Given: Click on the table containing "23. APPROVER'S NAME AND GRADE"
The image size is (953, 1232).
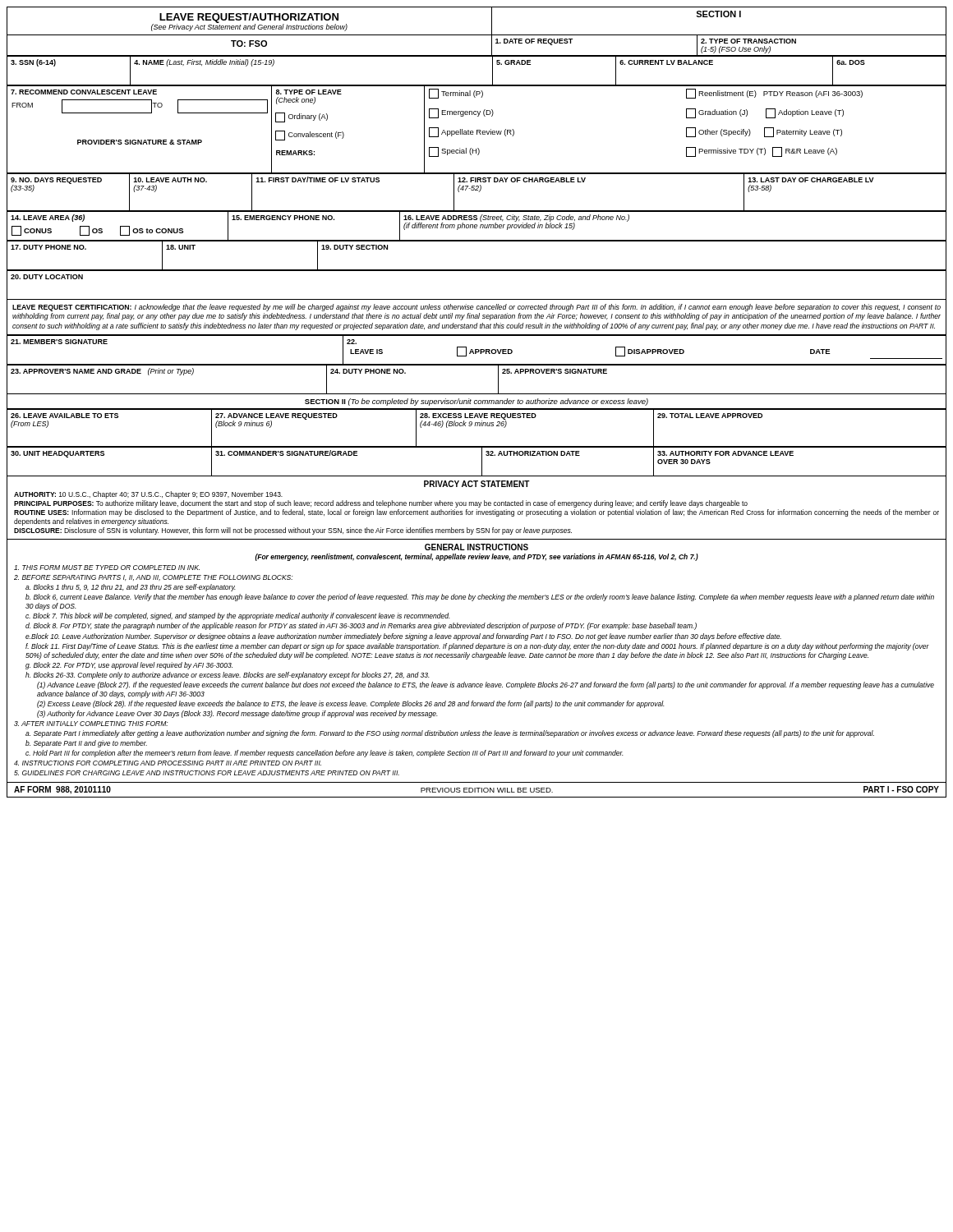Looking at the screenshot, I should point(476,379).
